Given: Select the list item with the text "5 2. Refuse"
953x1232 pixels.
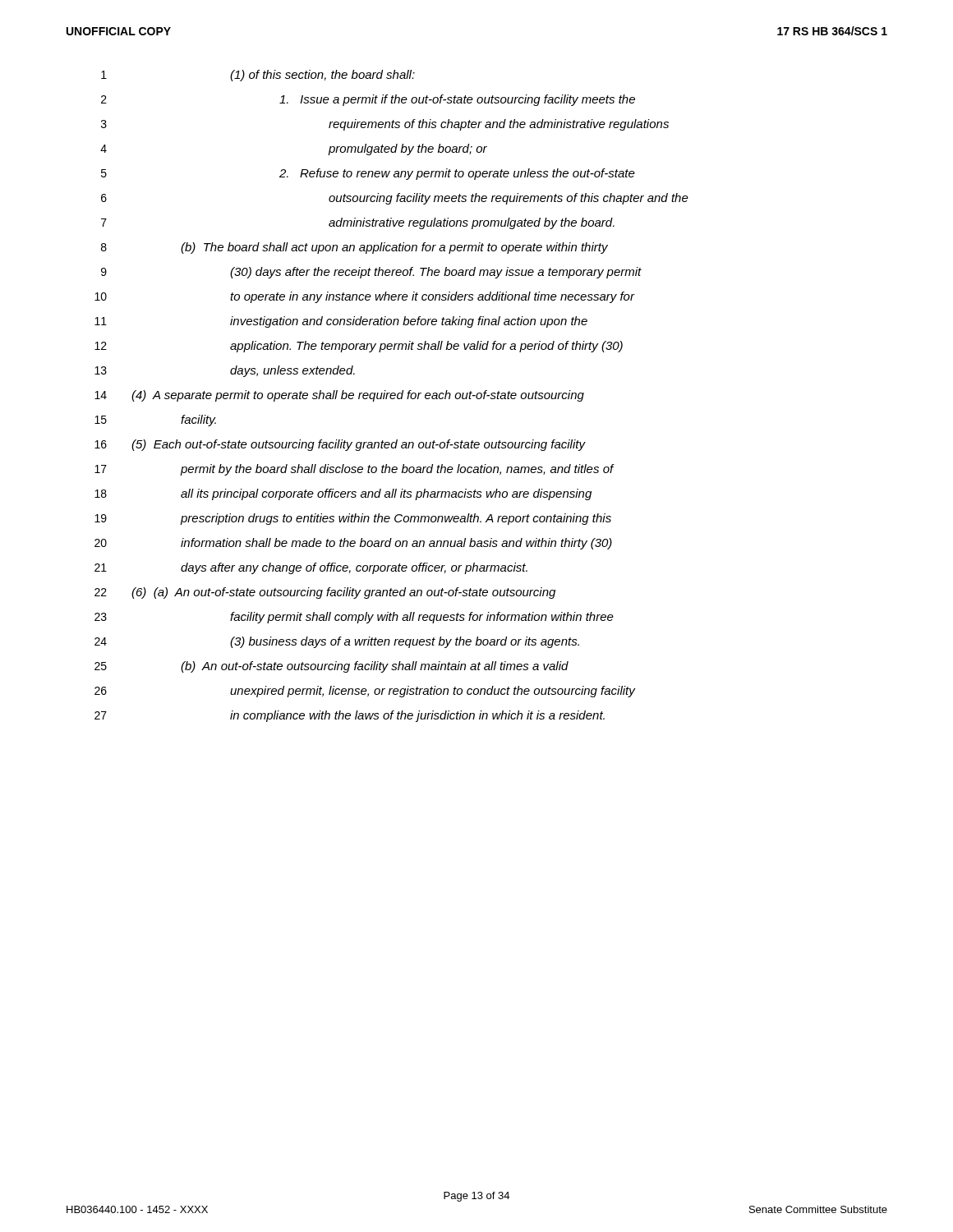Looking at the screenshot, I should [476, 173].
